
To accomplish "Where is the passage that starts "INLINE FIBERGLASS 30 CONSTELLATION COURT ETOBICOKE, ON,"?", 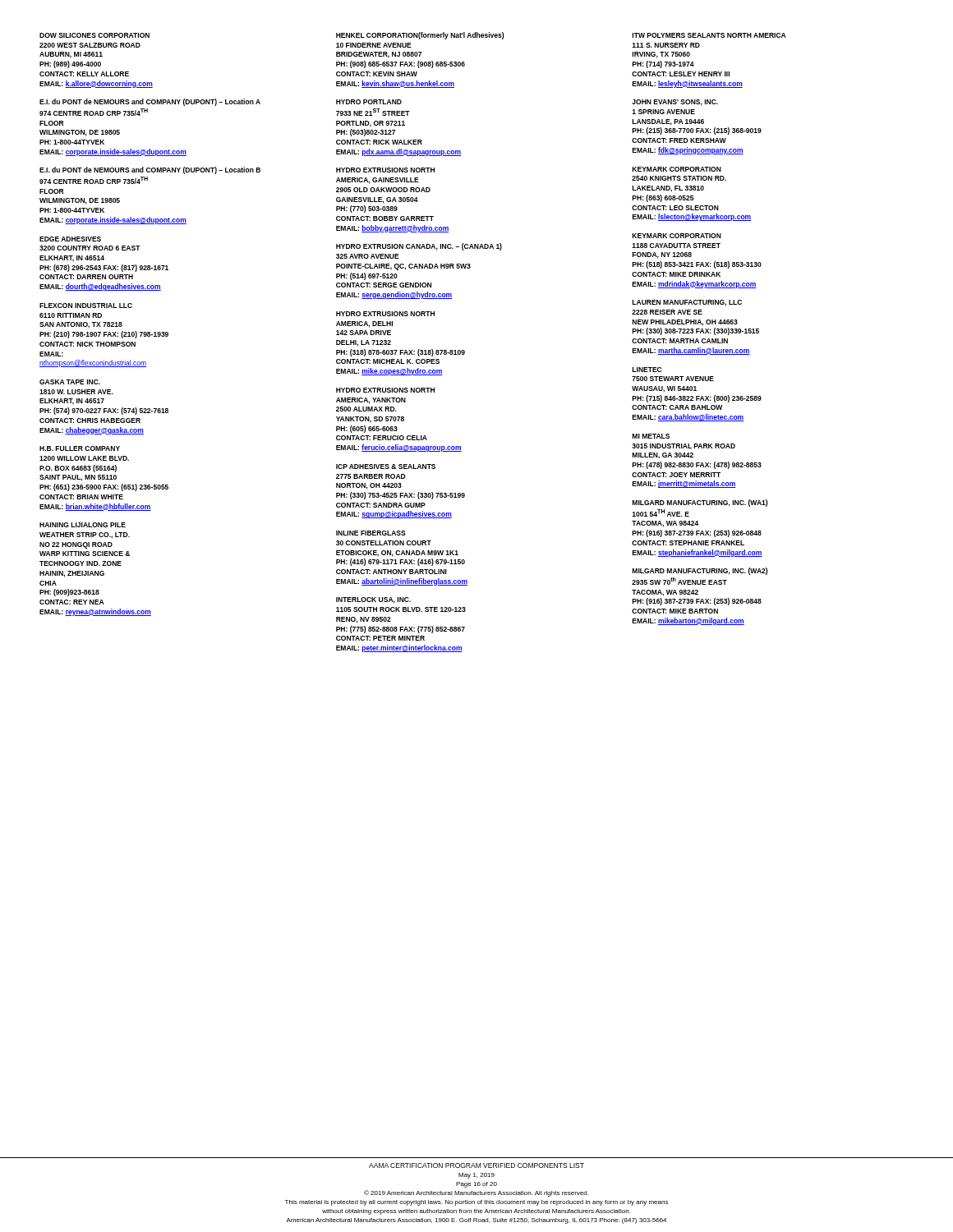I will coord(371,533).
